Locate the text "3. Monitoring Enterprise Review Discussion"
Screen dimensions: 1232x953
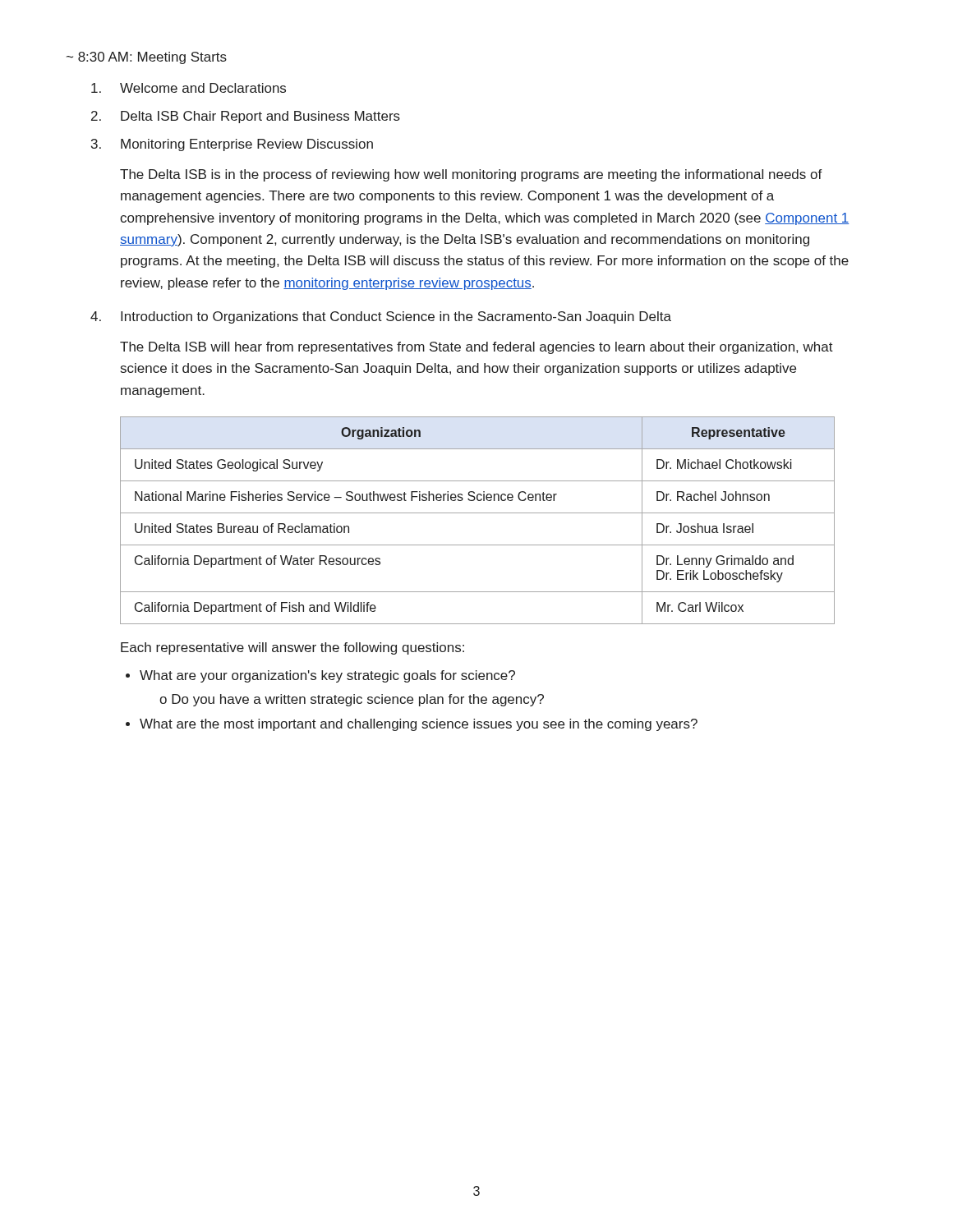[x=232, y=145]
